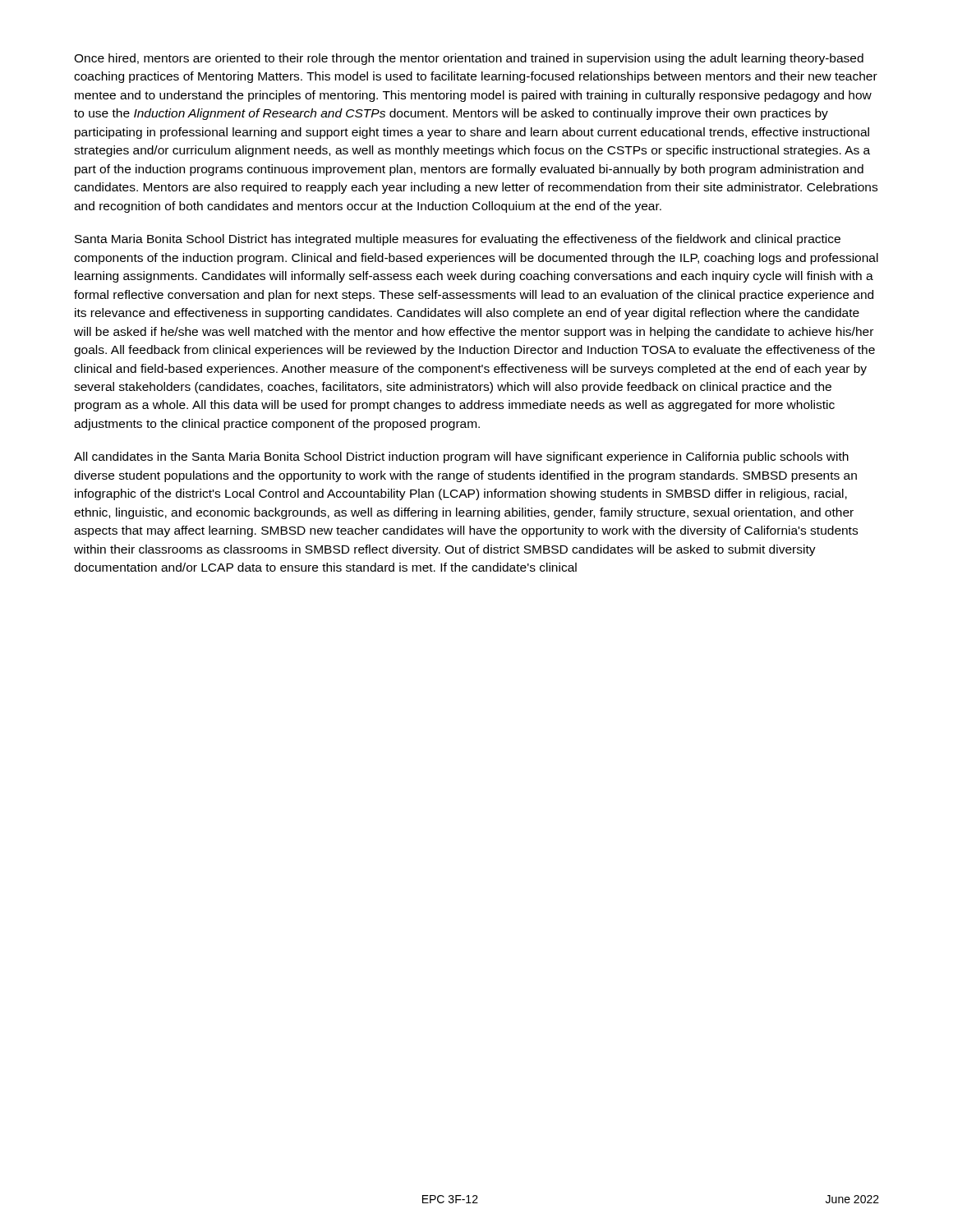The width and height of the screenshot is (953, 1232).
Task: Locate the block of text that opens with "Once hired, mentors are oriented to"
Action: 476,132
